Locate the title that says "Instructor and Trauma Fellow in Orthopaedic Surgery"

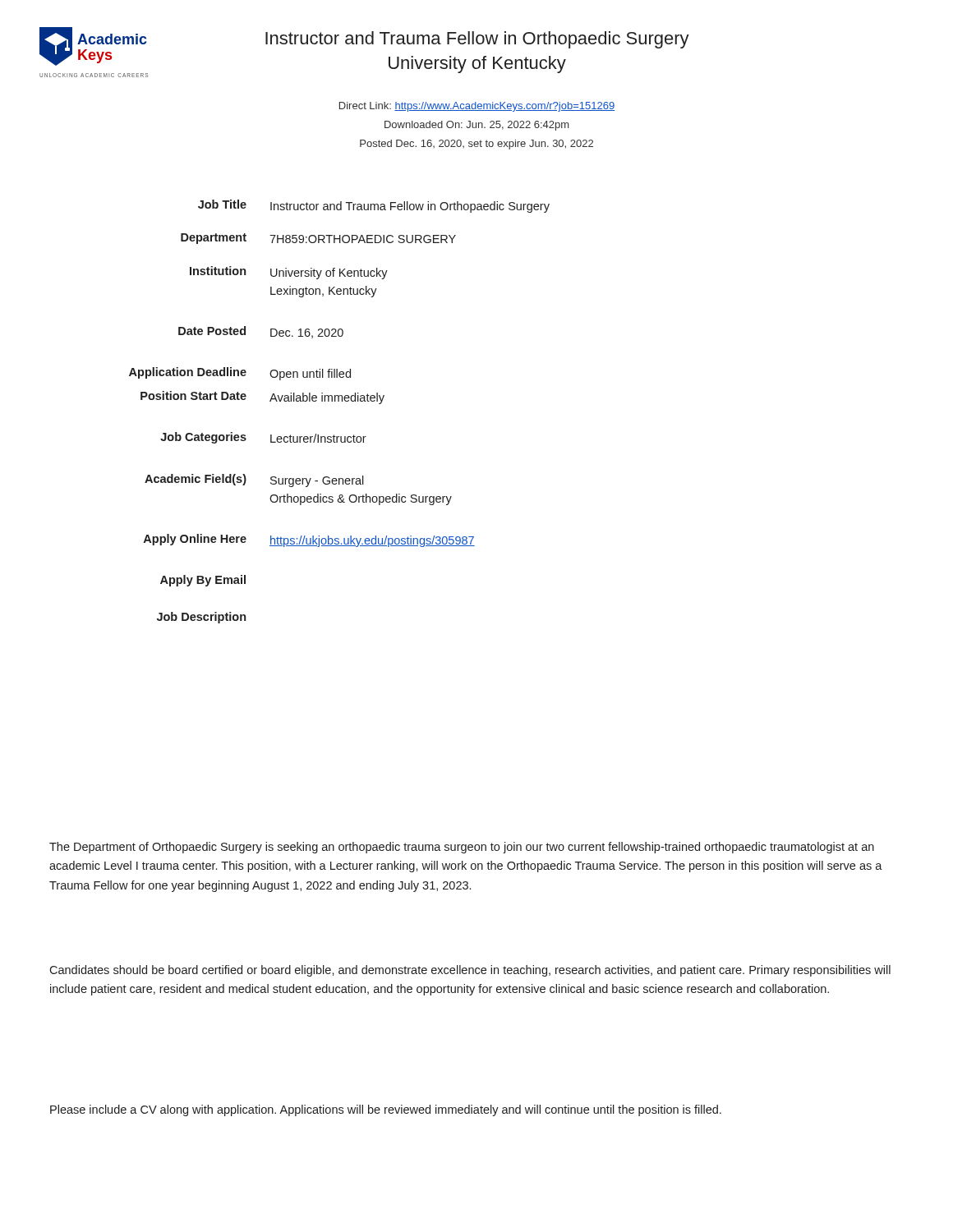click(476, 51)
